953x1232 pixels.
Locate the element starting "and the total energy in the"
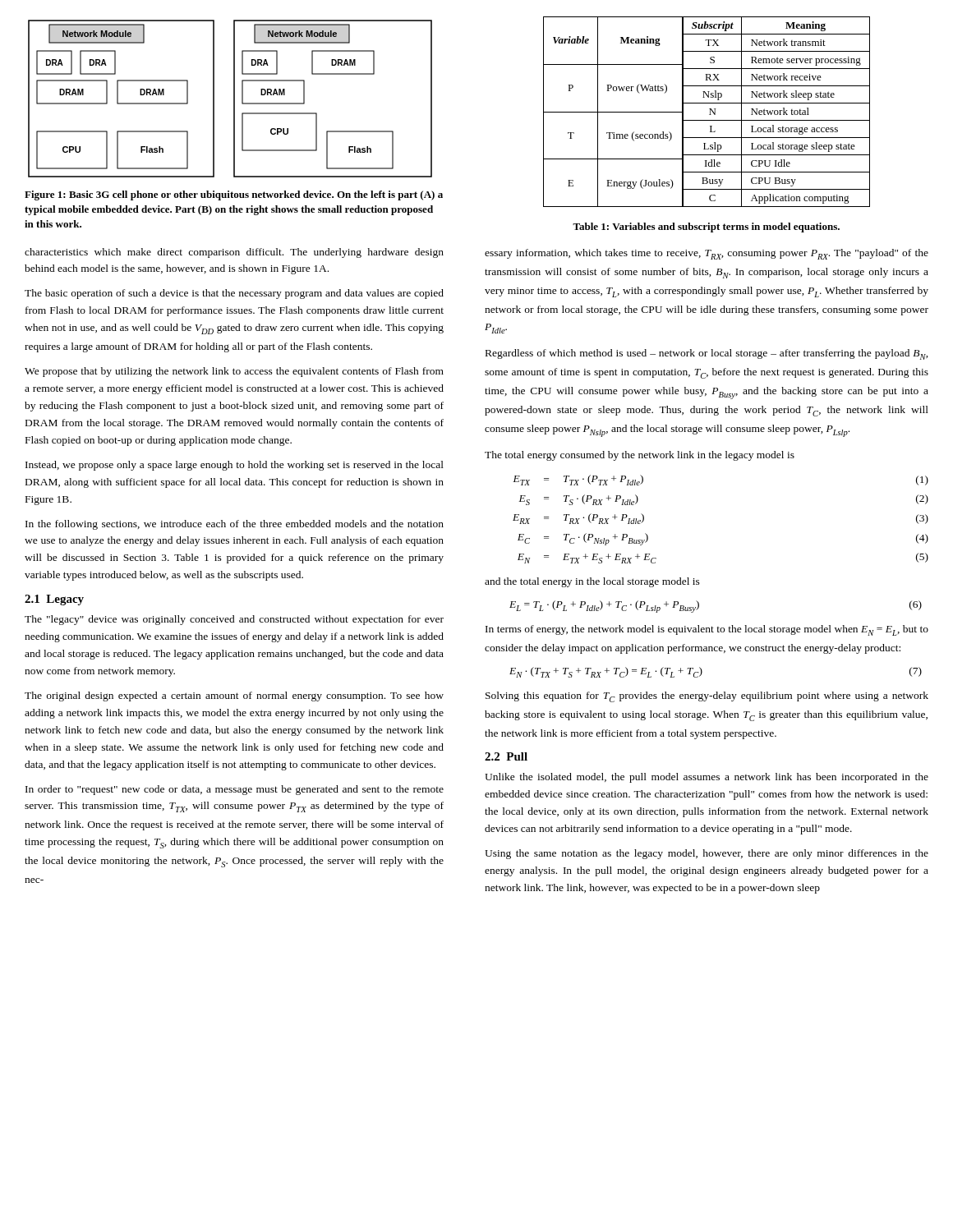592,581
